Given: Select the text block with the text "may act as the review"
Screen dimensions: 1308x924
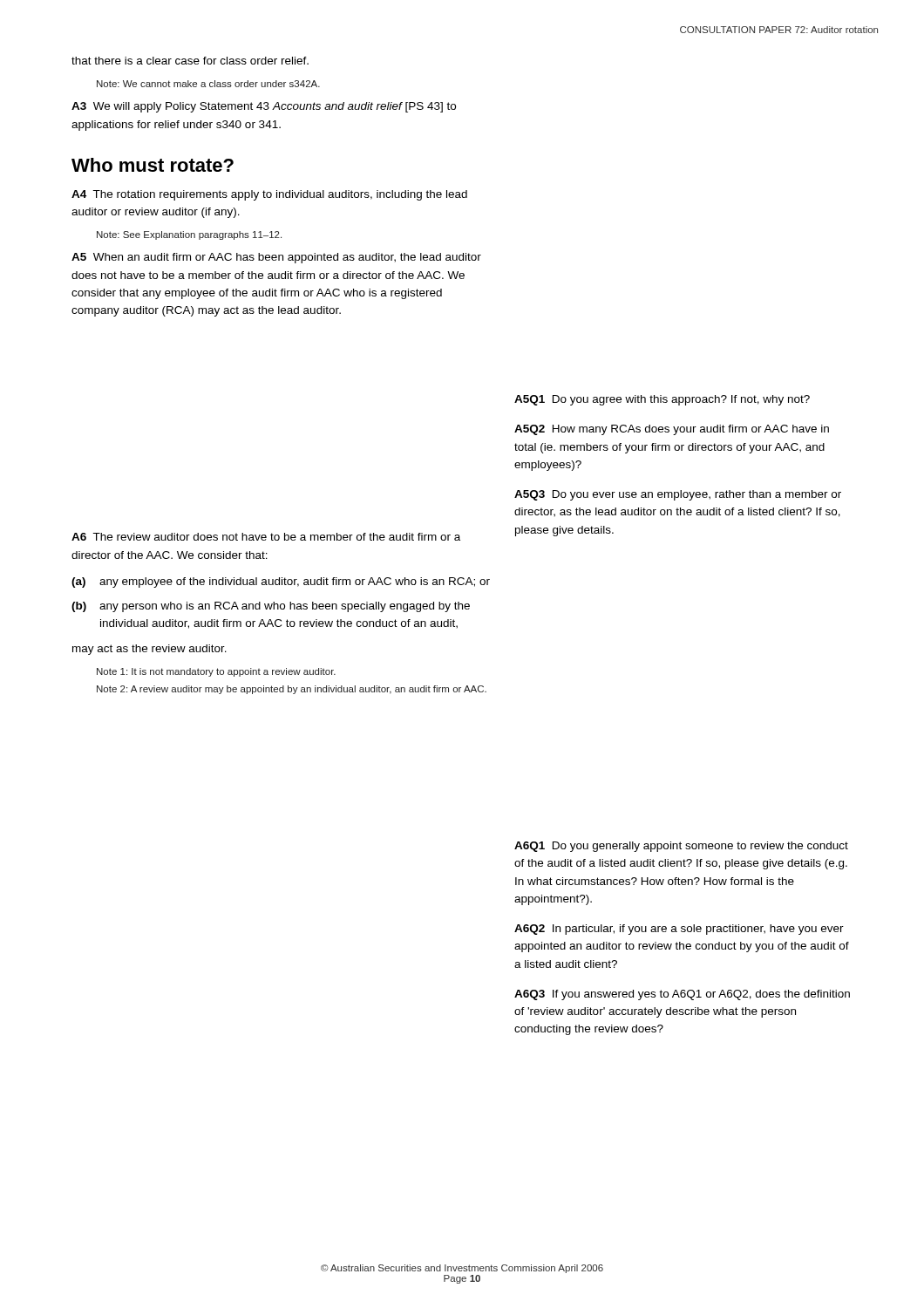Looking at the screenshot, I should pos(149,648).
